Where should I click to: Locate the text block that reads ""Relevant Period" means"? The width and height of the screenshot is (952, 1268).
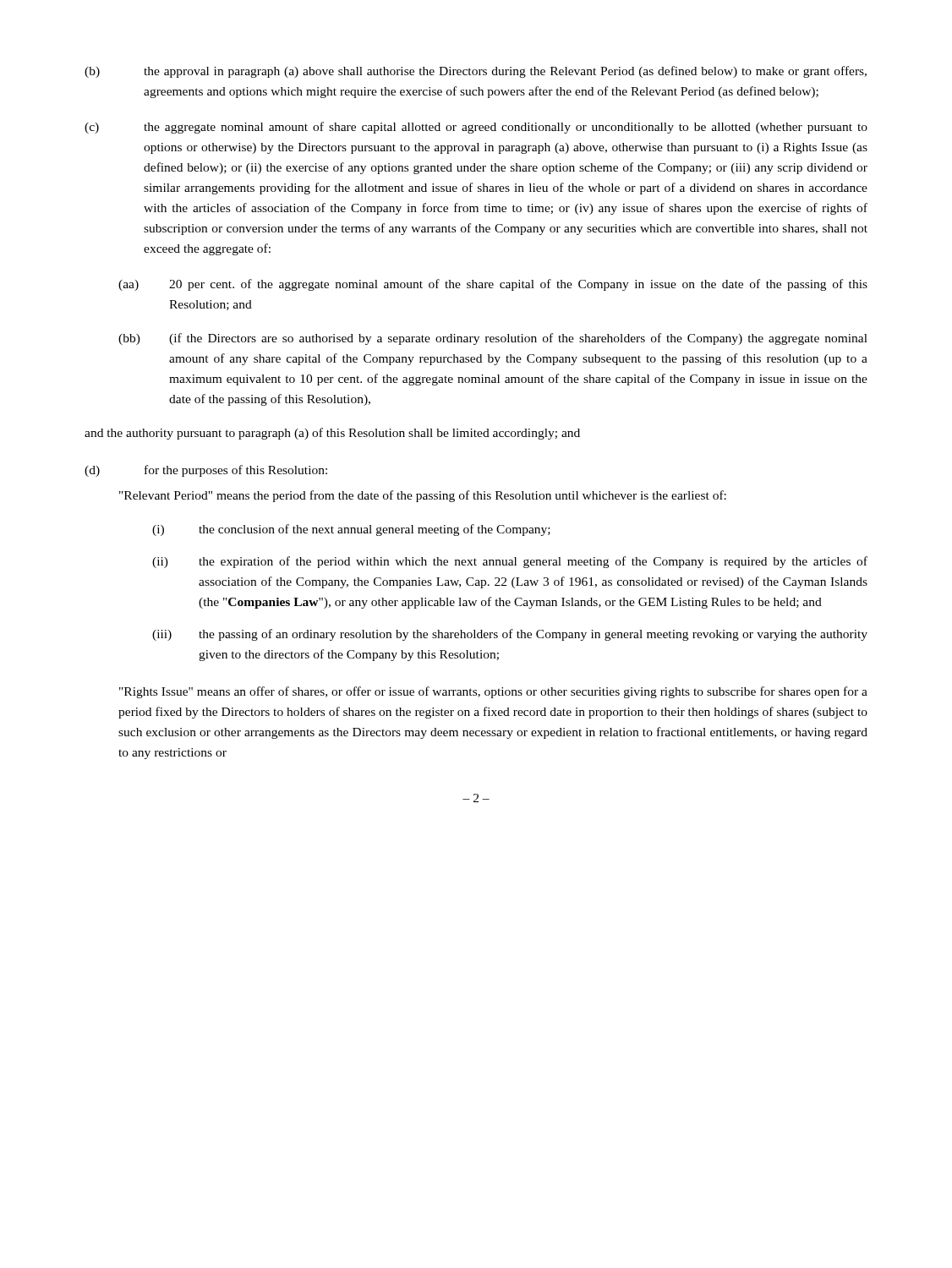423,495
